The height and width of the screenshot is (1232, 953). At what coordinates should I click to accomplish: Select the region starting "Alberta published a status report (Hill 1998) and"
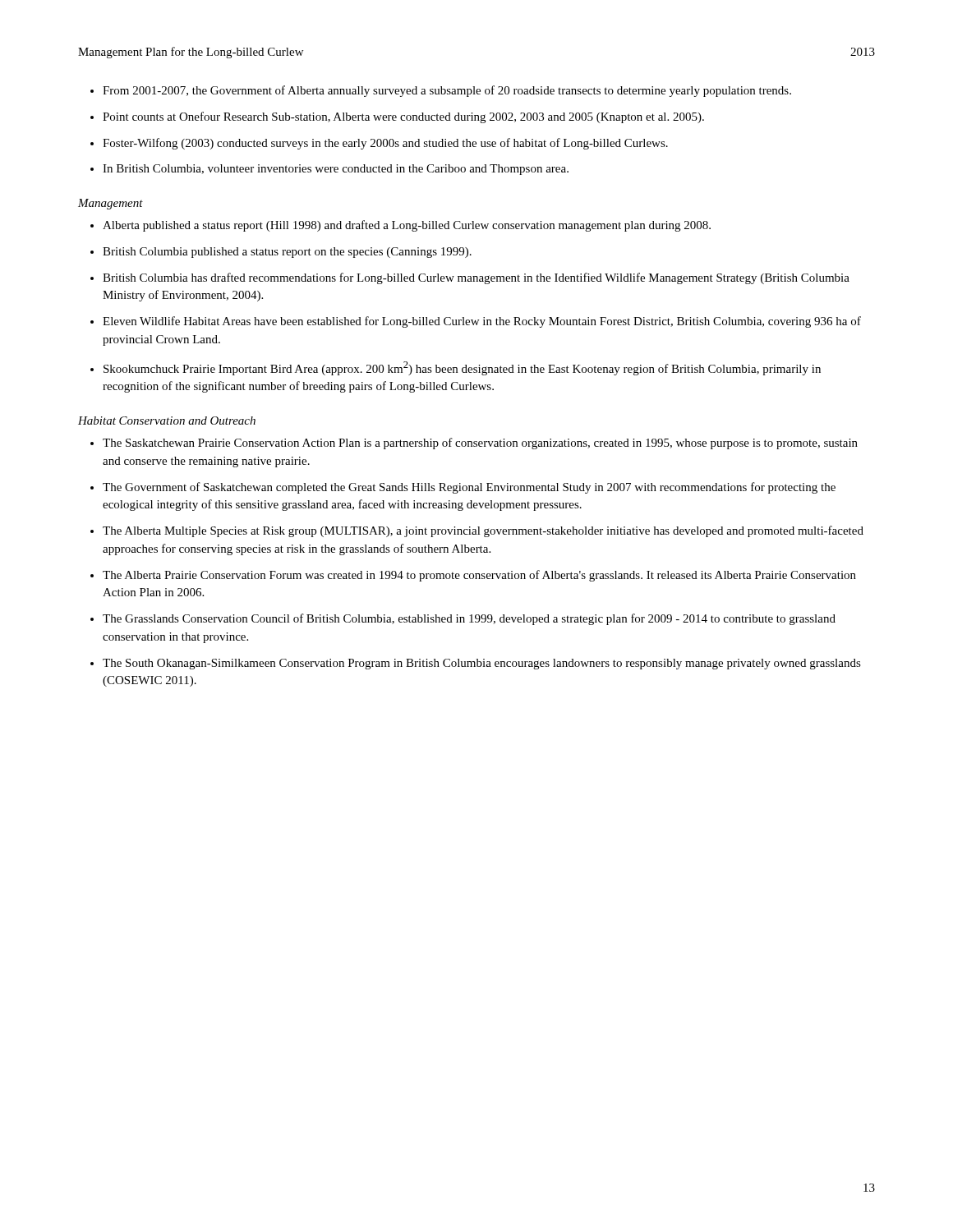(407, 225)
